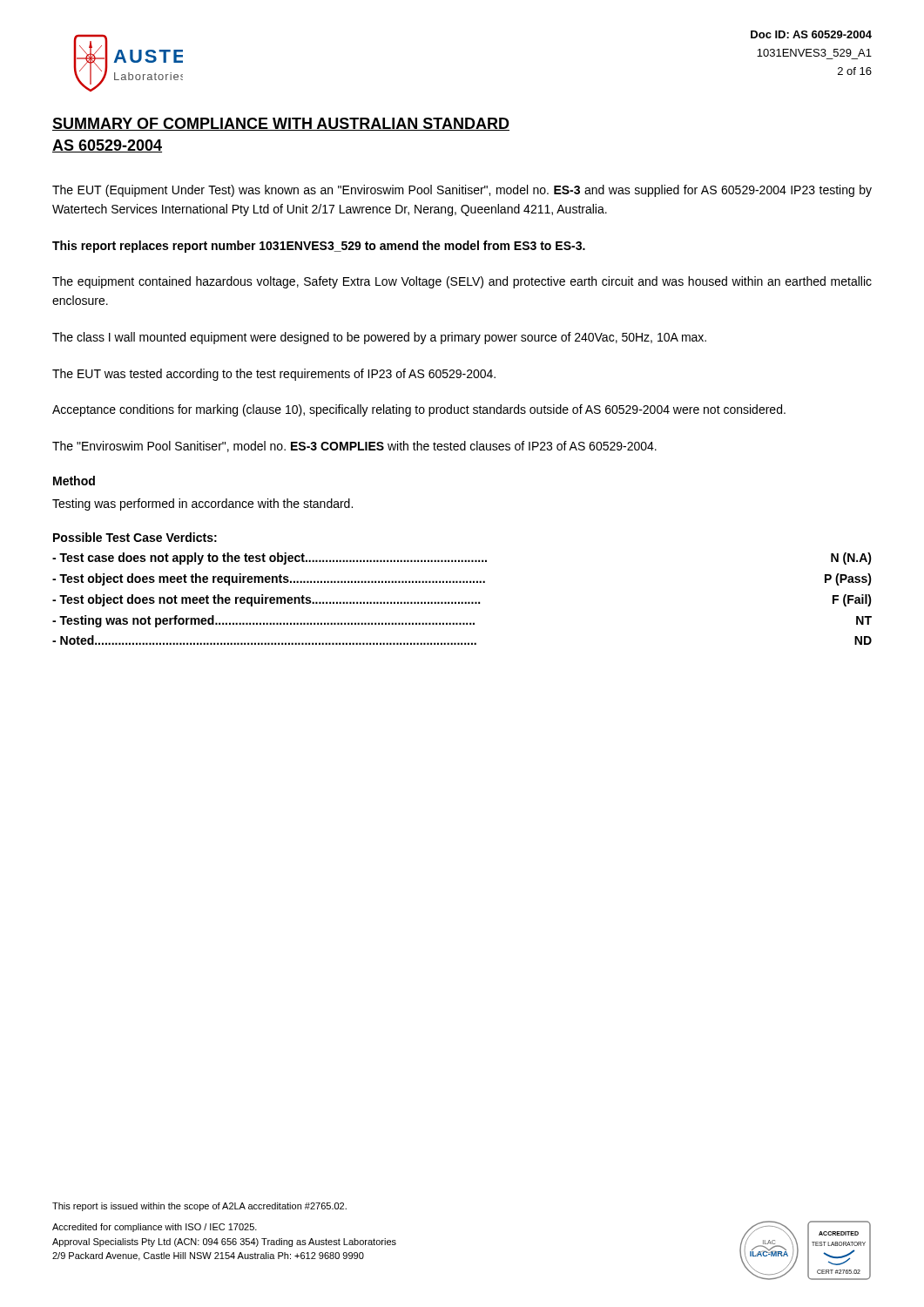Locate the block of text that opens with "Acceptance conditions for marking (clause 10),"
Image resolution: width=924 pixels, height=1307 pixels.
[x=419, y=410]
